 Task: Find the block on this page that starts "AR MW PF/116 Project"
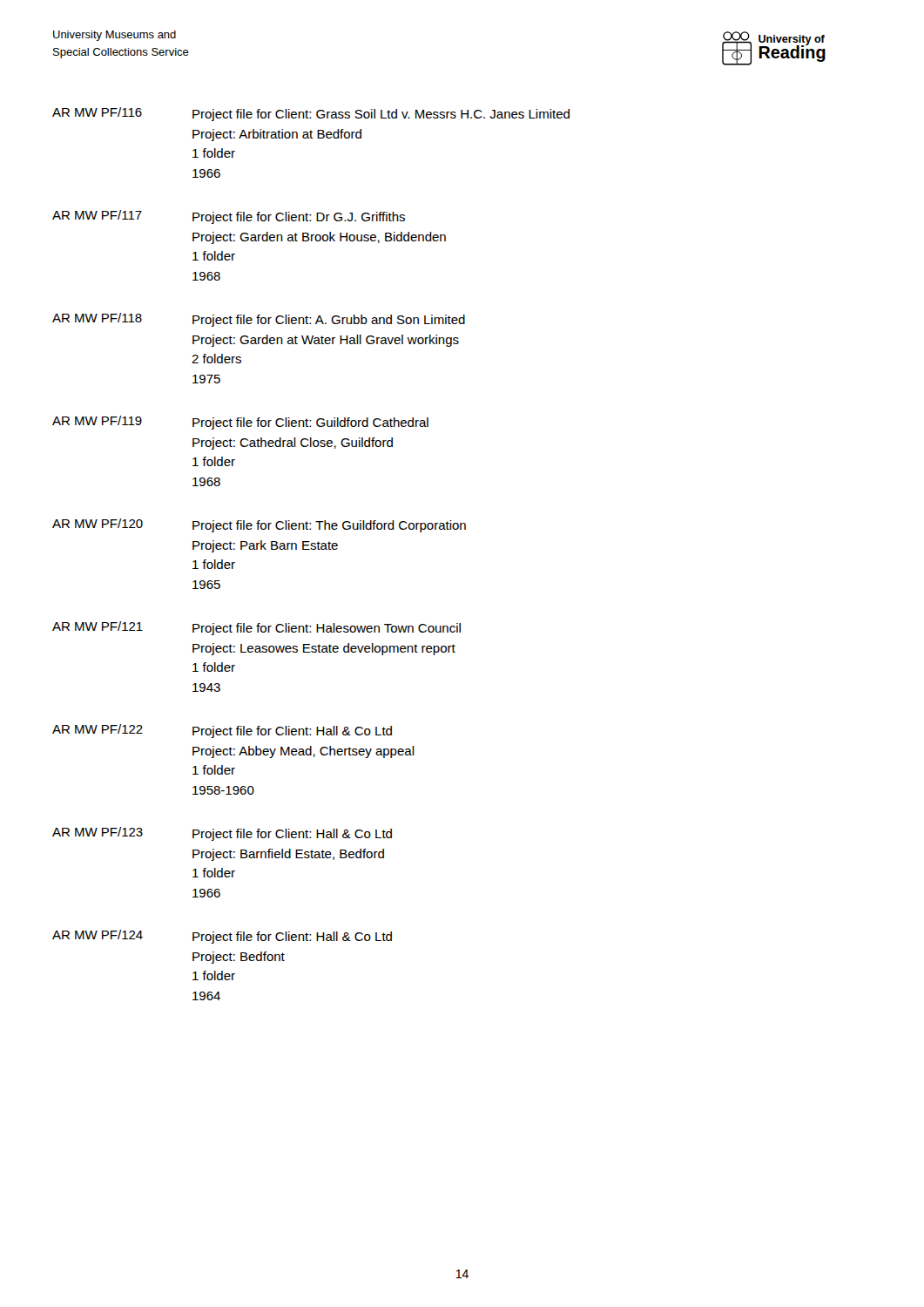[311, 144]
